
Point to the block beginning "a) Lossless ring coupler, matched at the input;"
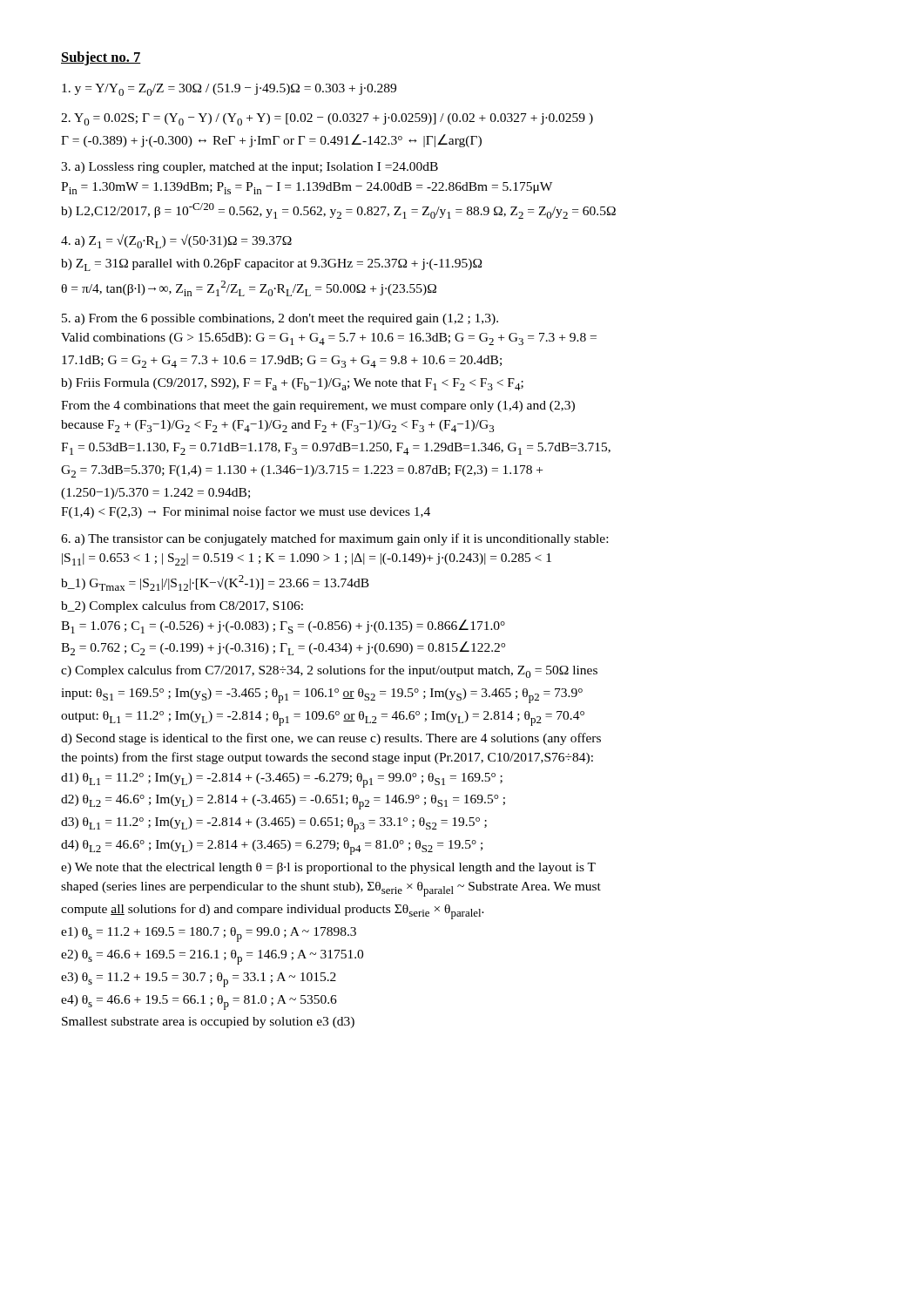[339, 190]
